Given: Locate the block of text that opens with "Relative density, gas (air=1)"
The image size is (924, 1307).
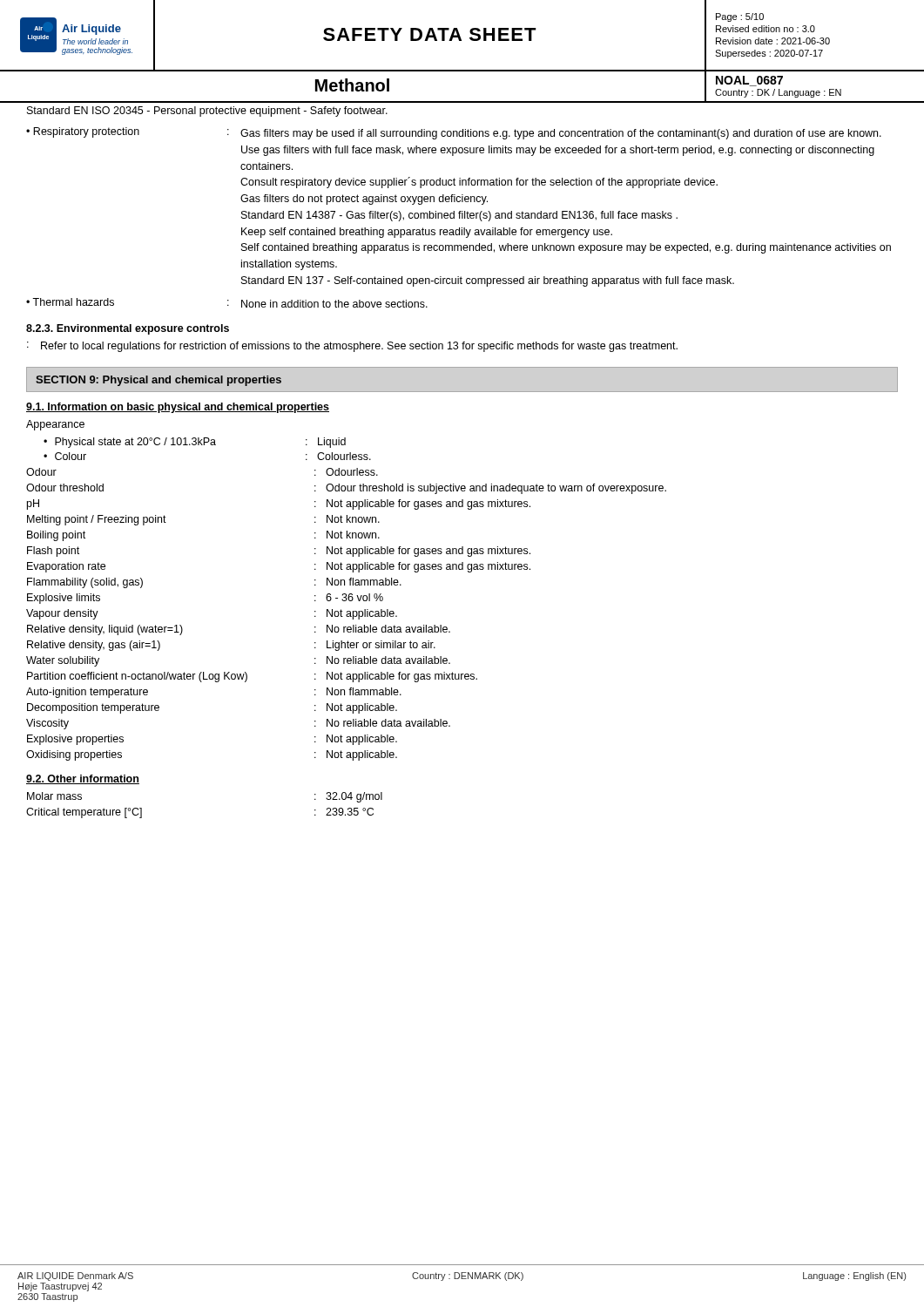Looking at the screenshot, I should coord(89,645).
